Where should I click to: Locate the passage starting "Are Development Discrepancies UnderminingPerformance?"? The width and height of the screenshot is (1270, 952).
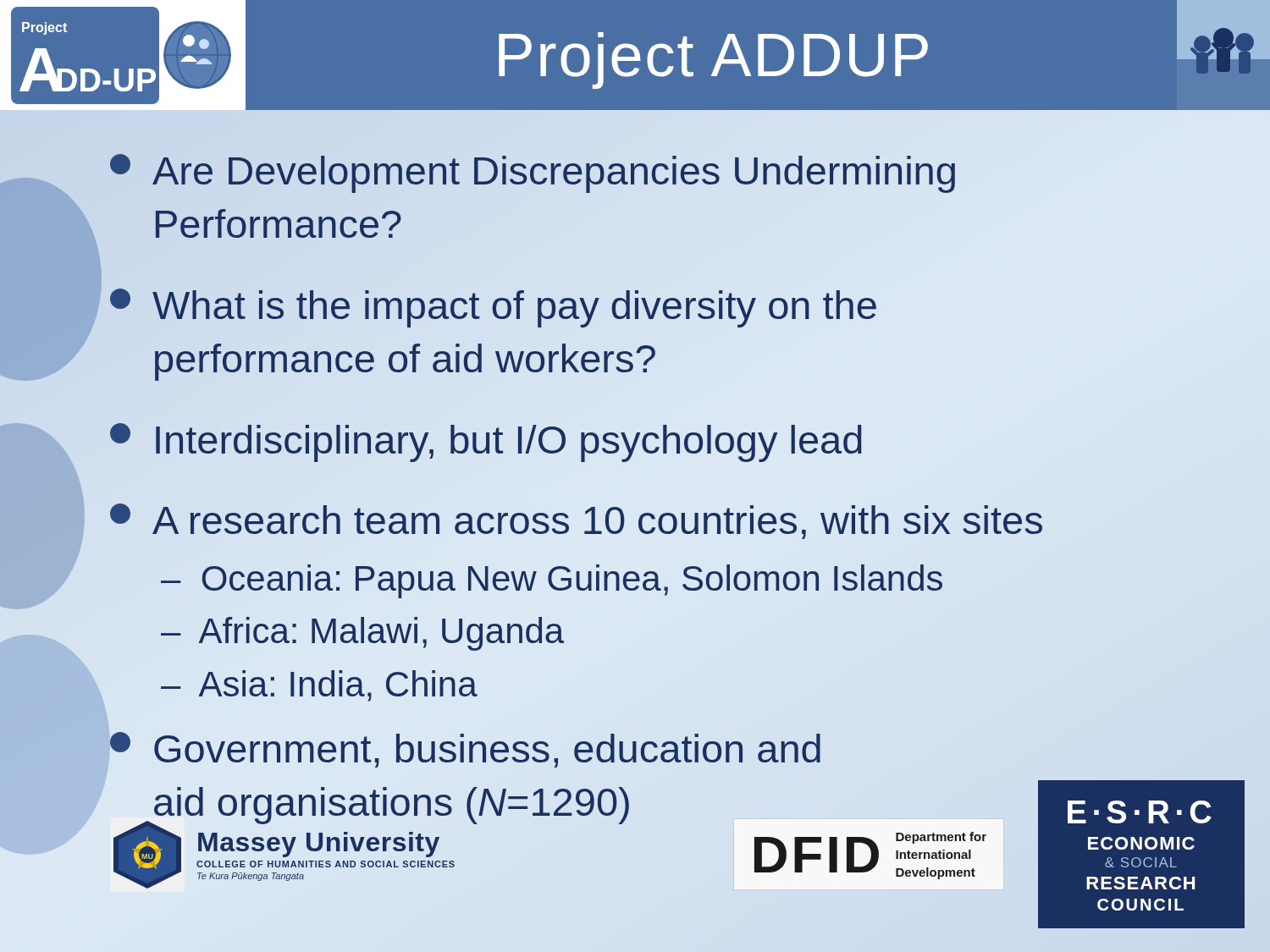[x=534, y=198]
